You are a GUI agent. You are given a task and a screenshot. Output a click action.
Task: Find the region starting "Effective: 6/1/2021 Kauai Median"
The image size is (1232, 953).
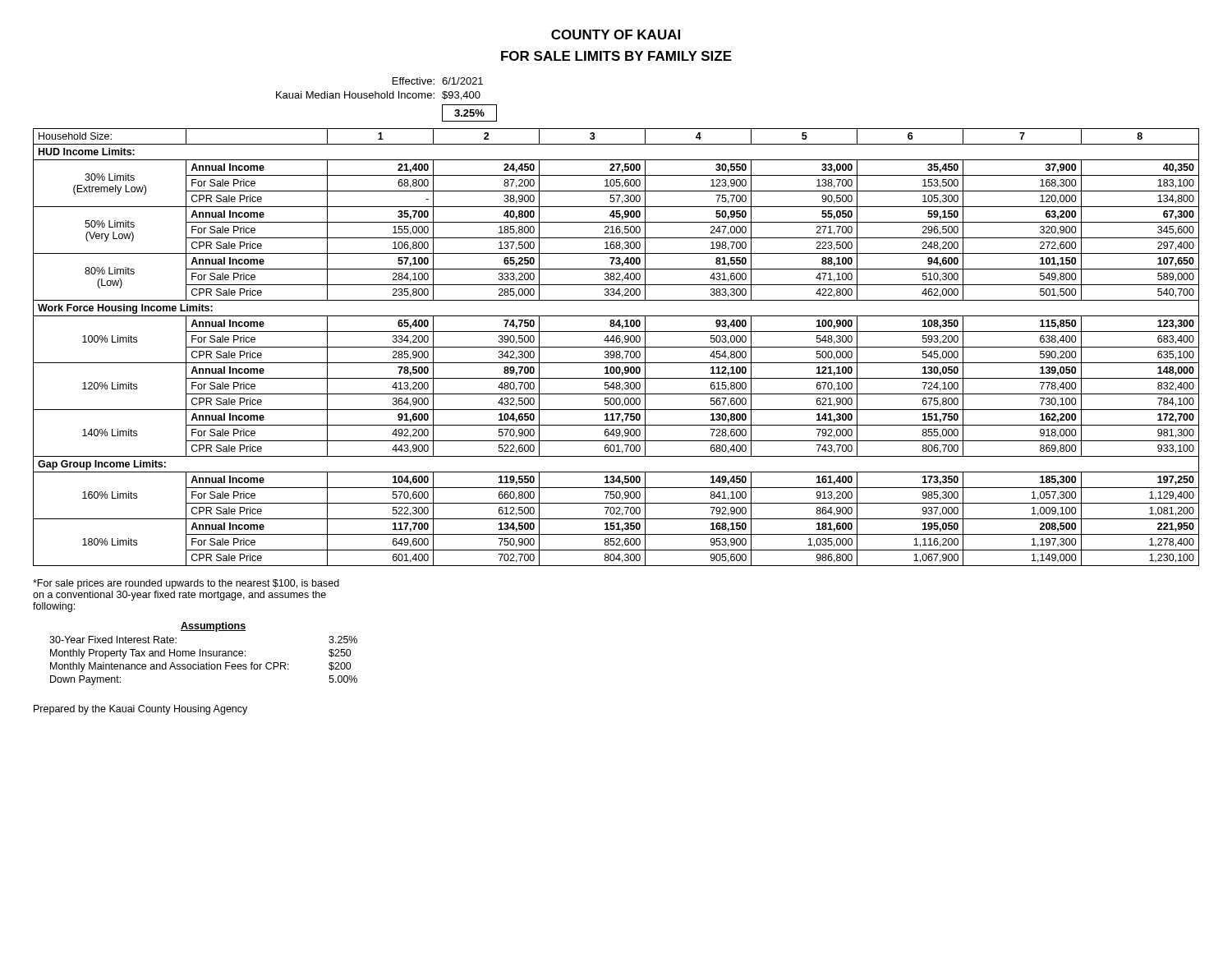(438, 81)
